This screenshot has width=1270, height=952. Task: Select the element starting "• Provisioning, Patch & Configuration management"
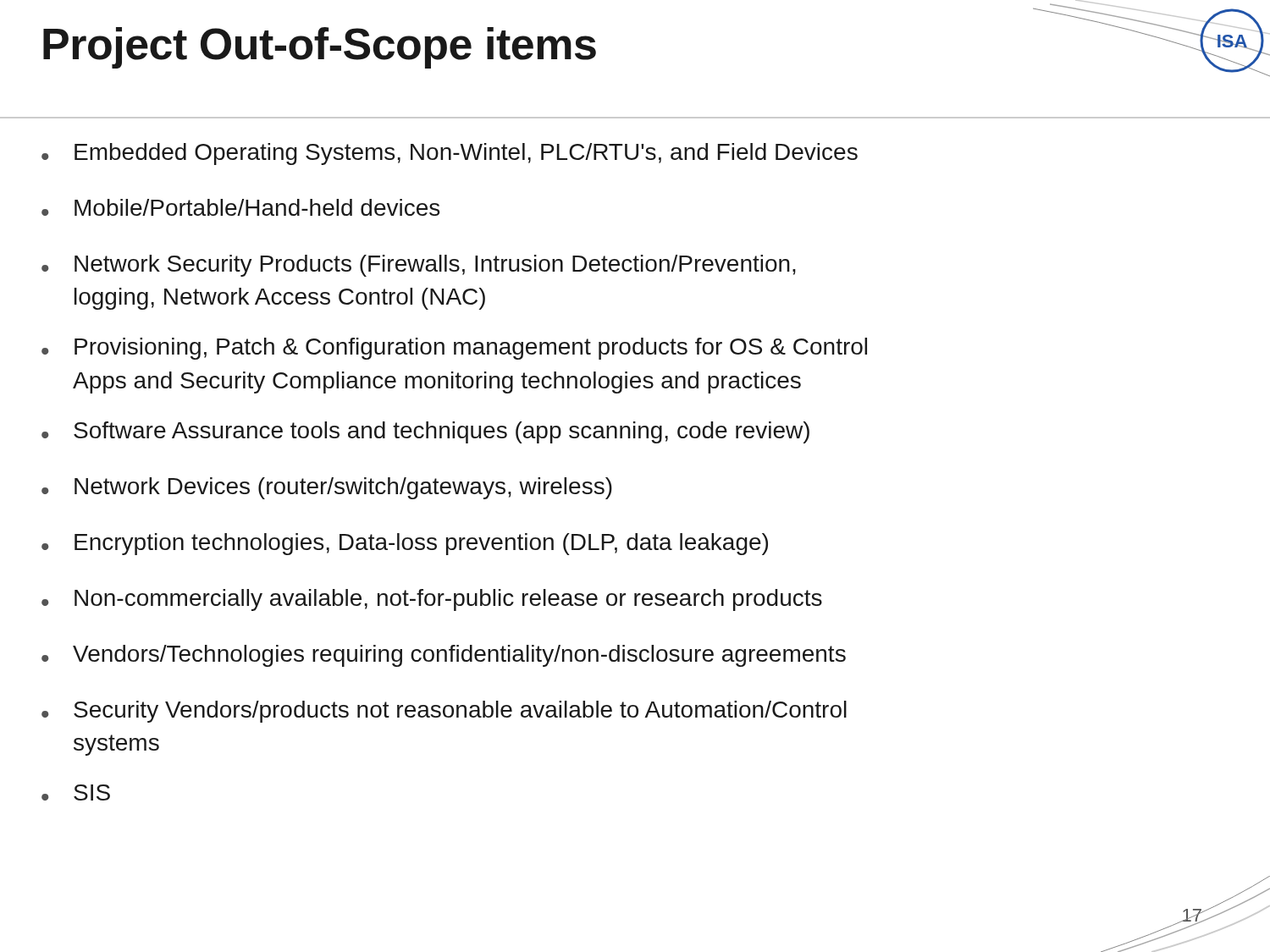pyautogui.click(x=621, y=364)
